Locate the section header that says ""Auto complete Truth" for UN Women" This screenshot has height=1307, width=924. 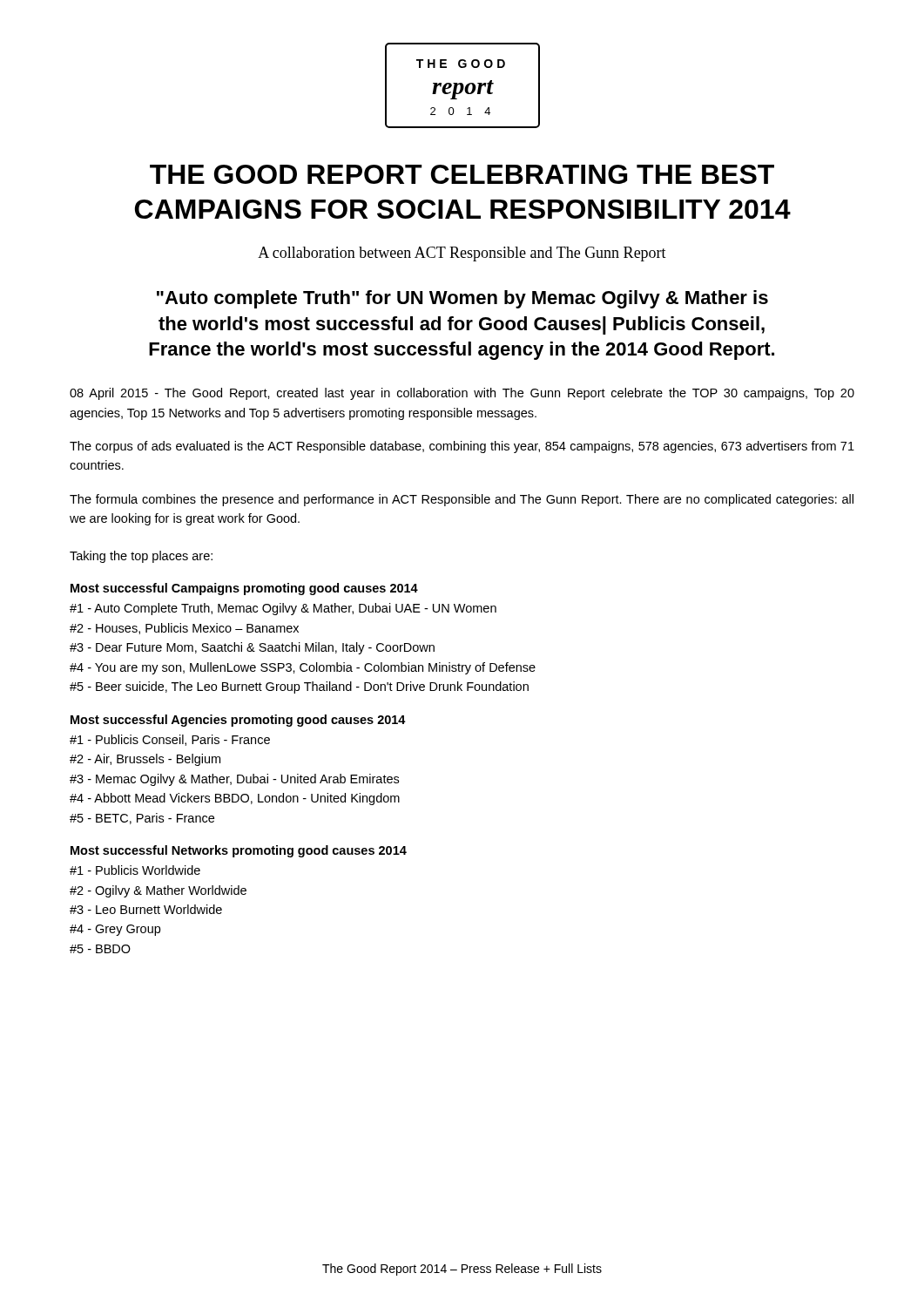pos(462,323)
